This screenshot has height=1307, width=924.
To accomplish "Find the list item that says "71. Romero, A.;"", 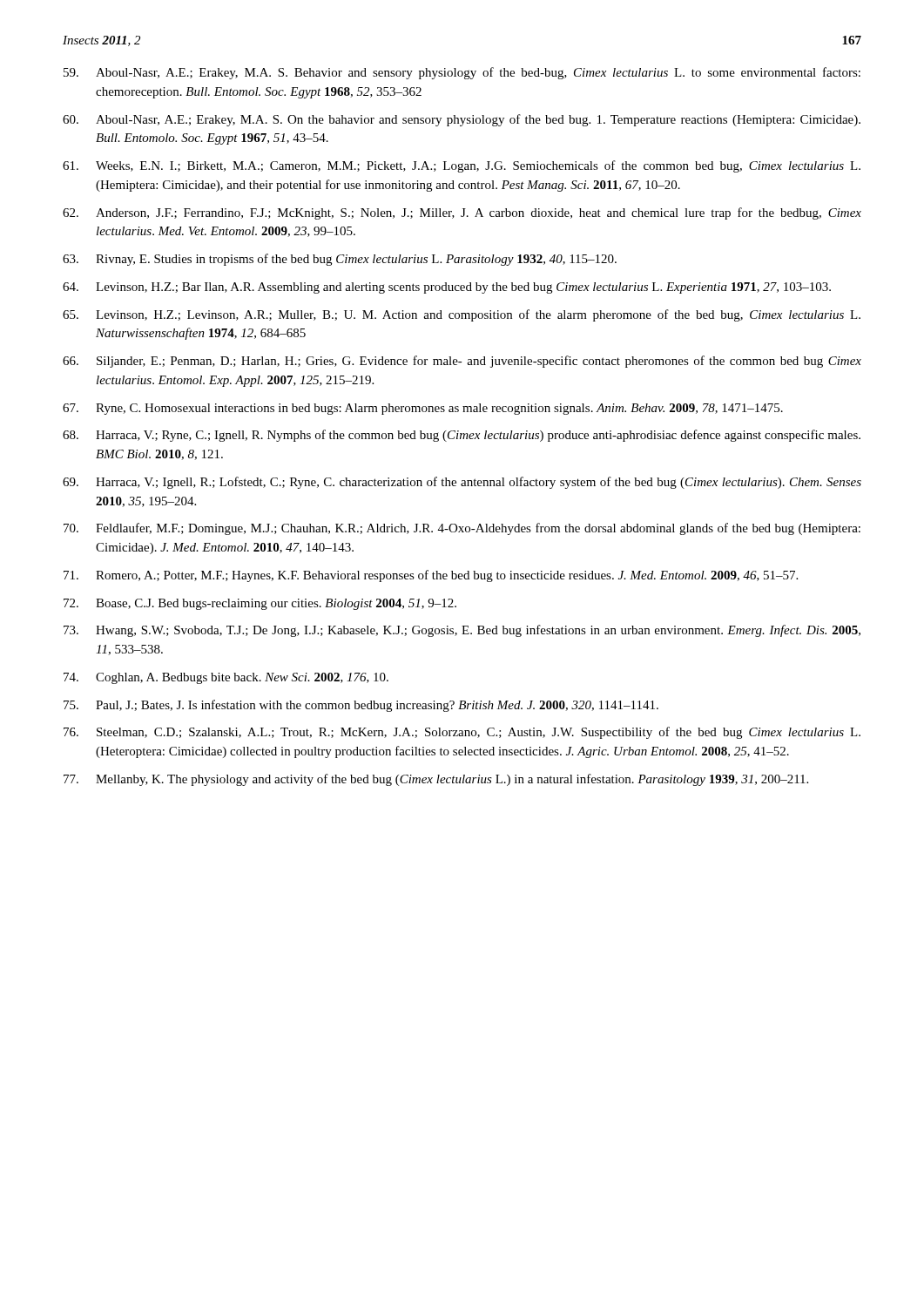I will coord(462,576).
